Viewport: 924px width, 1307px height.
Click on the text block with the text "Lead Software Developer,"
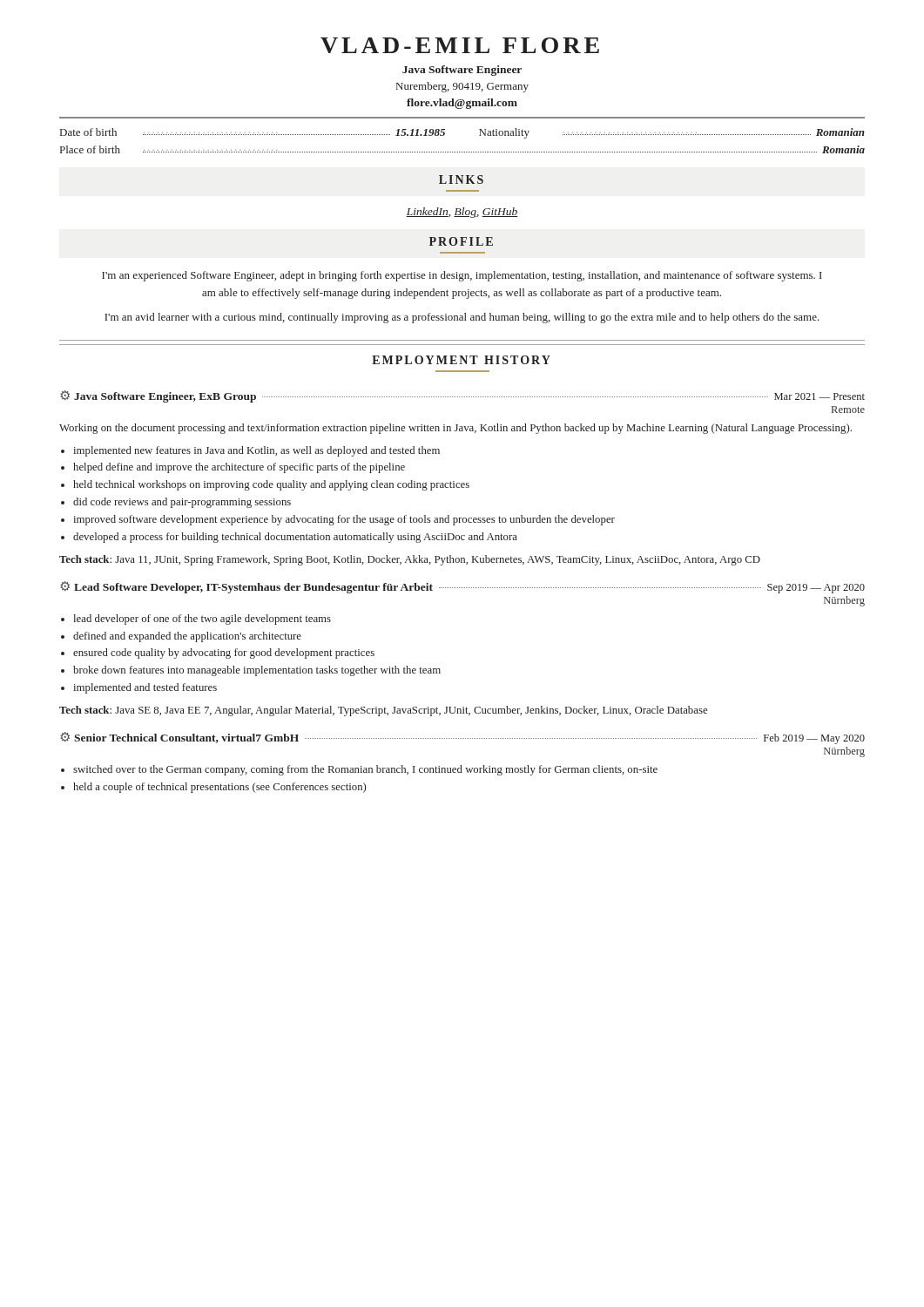tap(253, 587)
